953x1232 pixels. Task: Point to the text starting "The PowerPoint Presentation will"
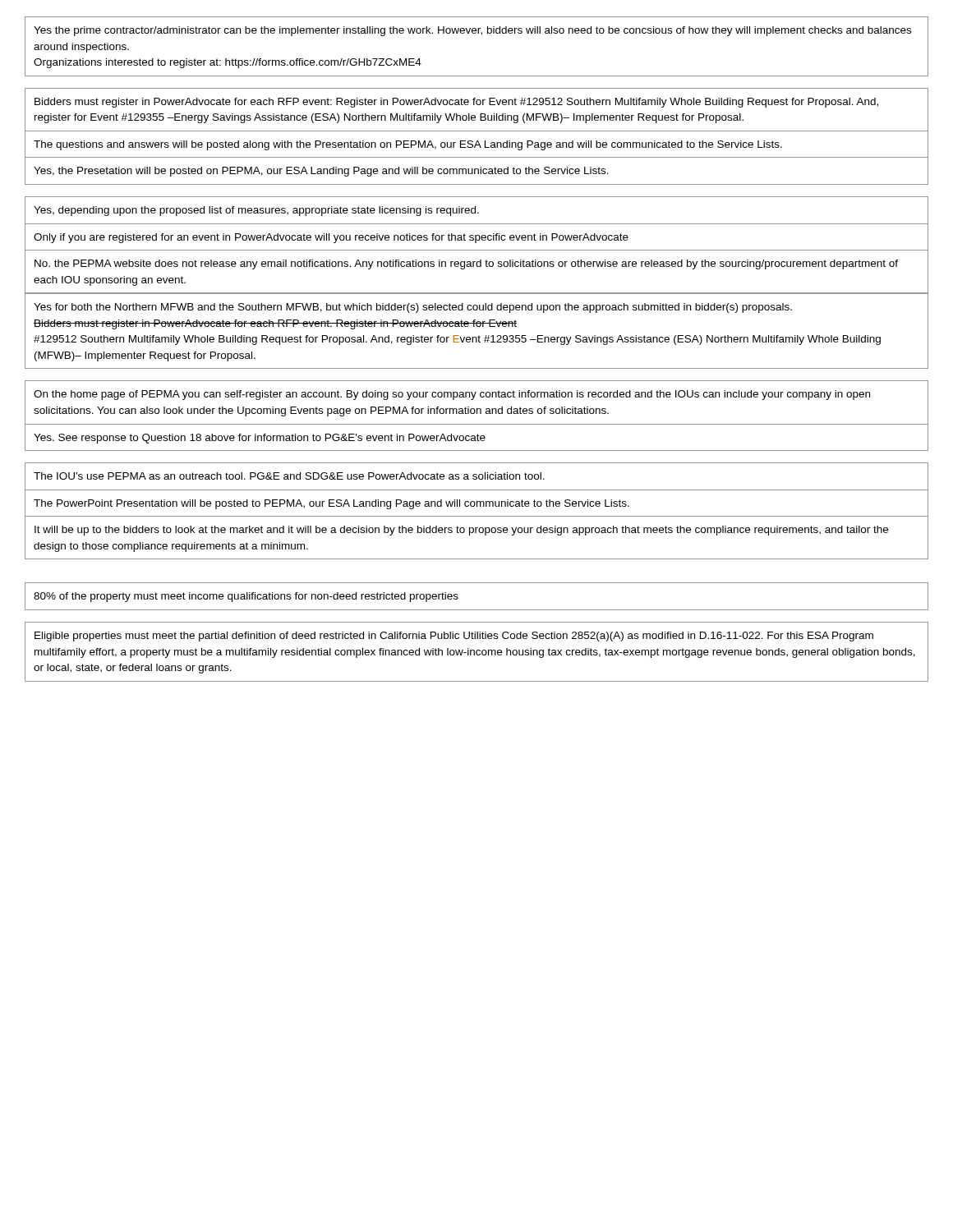click(x=332, y=503)
